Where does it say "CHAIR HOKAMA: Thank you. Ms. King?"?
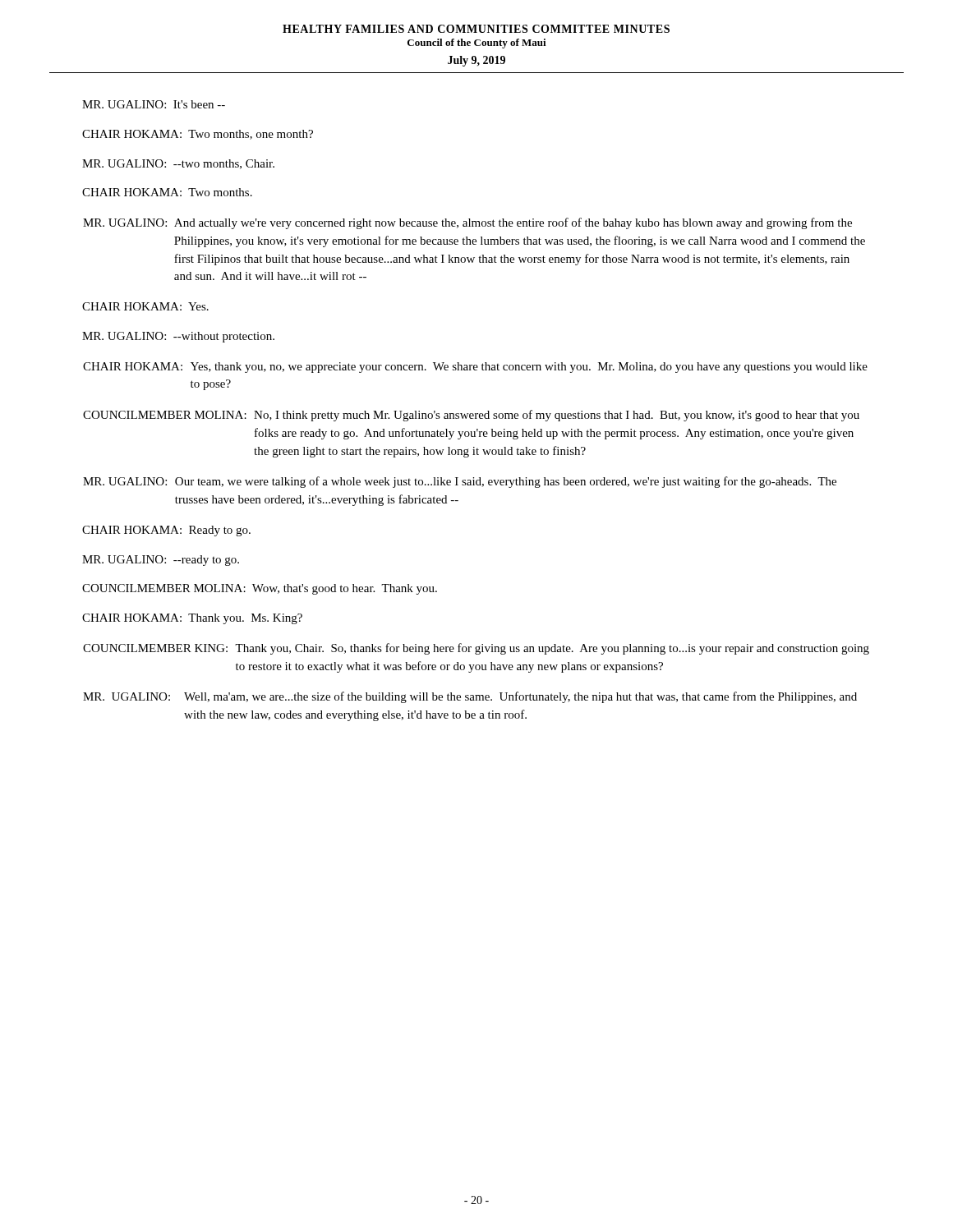953x1232 pixels. pyautogui.click(x=192, y=618)
